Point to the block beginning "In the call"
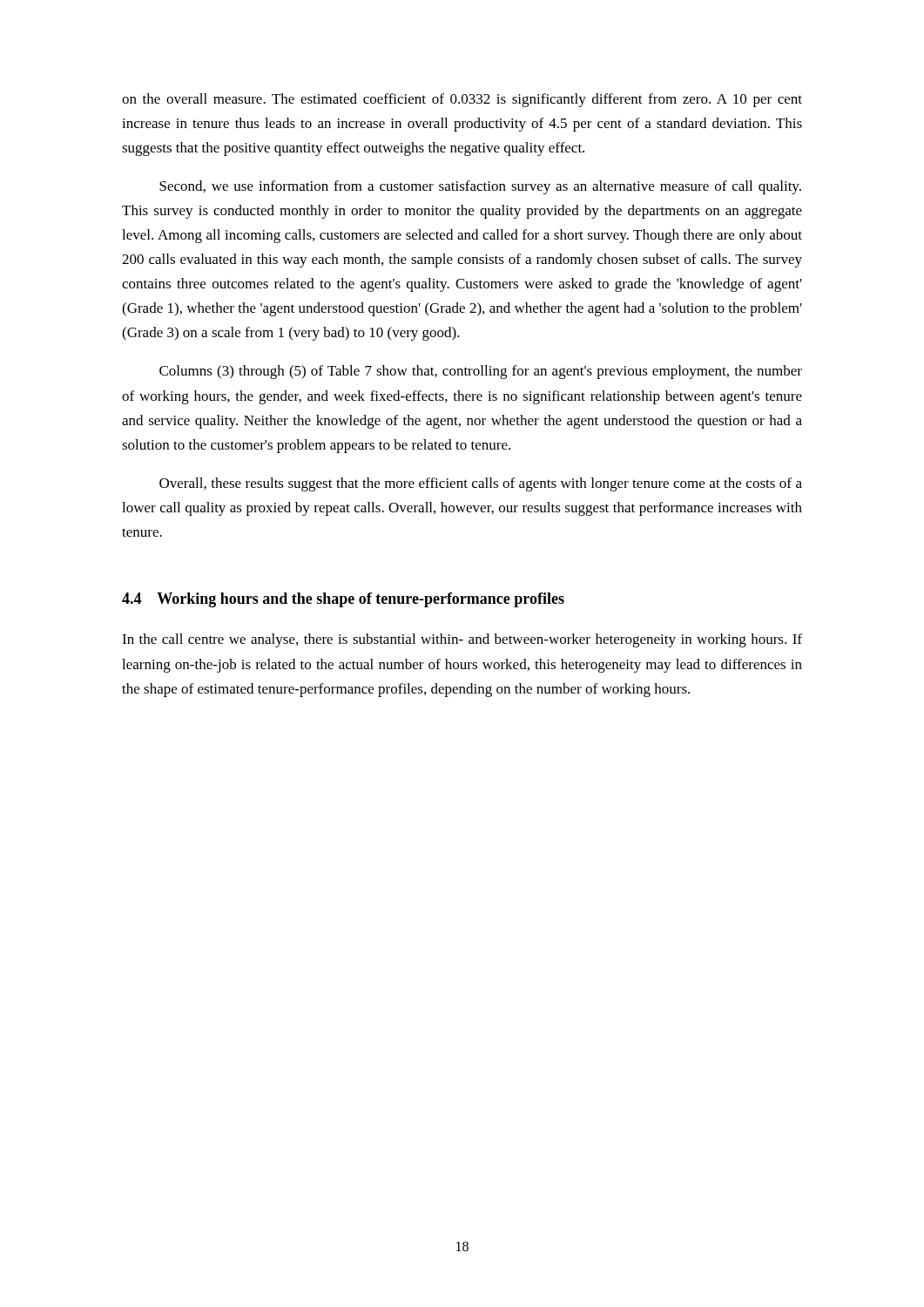The image size is (924, 1307). coord(462,664)
